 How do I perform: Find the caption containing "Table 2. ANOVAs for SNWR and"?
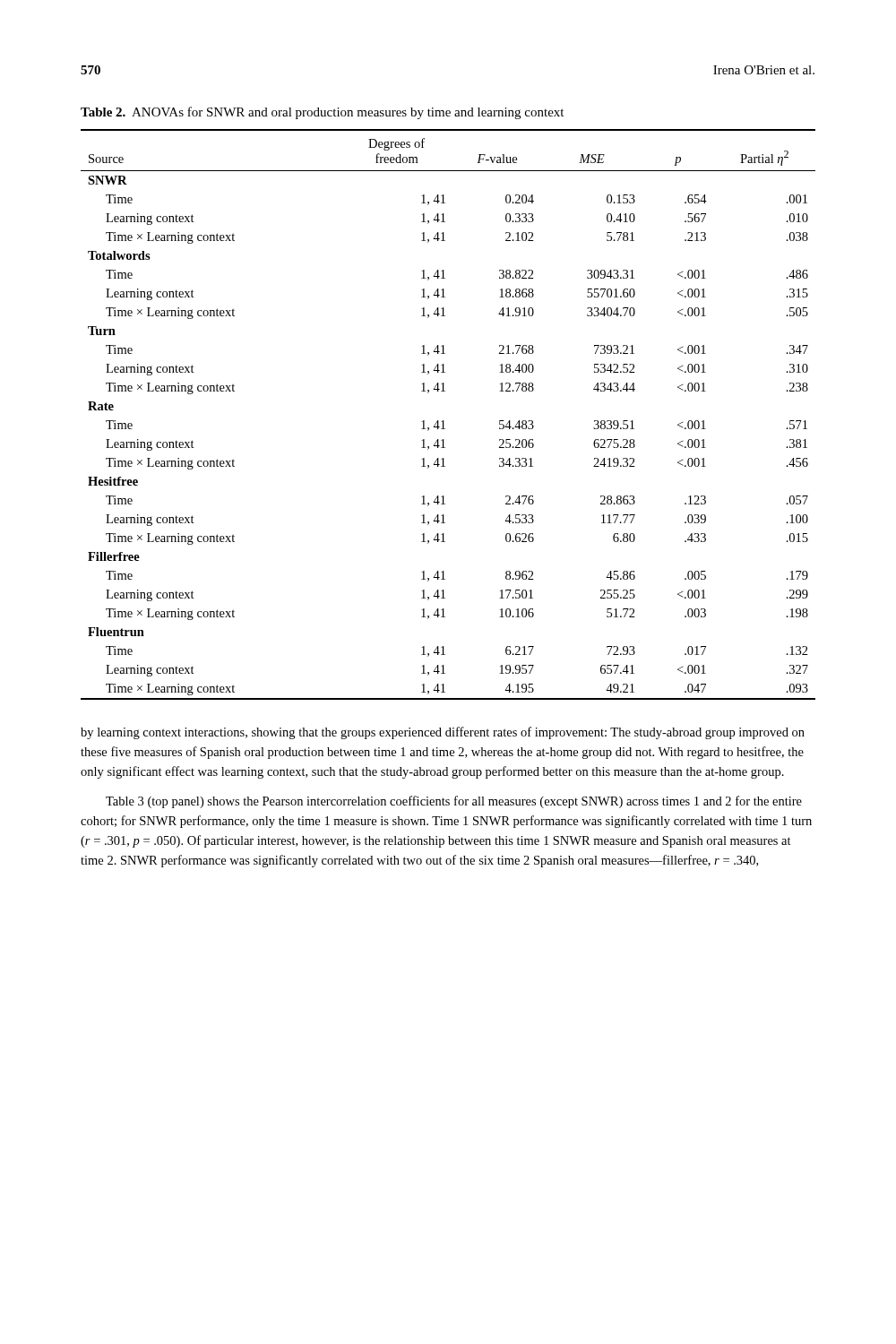click(322, 112)
